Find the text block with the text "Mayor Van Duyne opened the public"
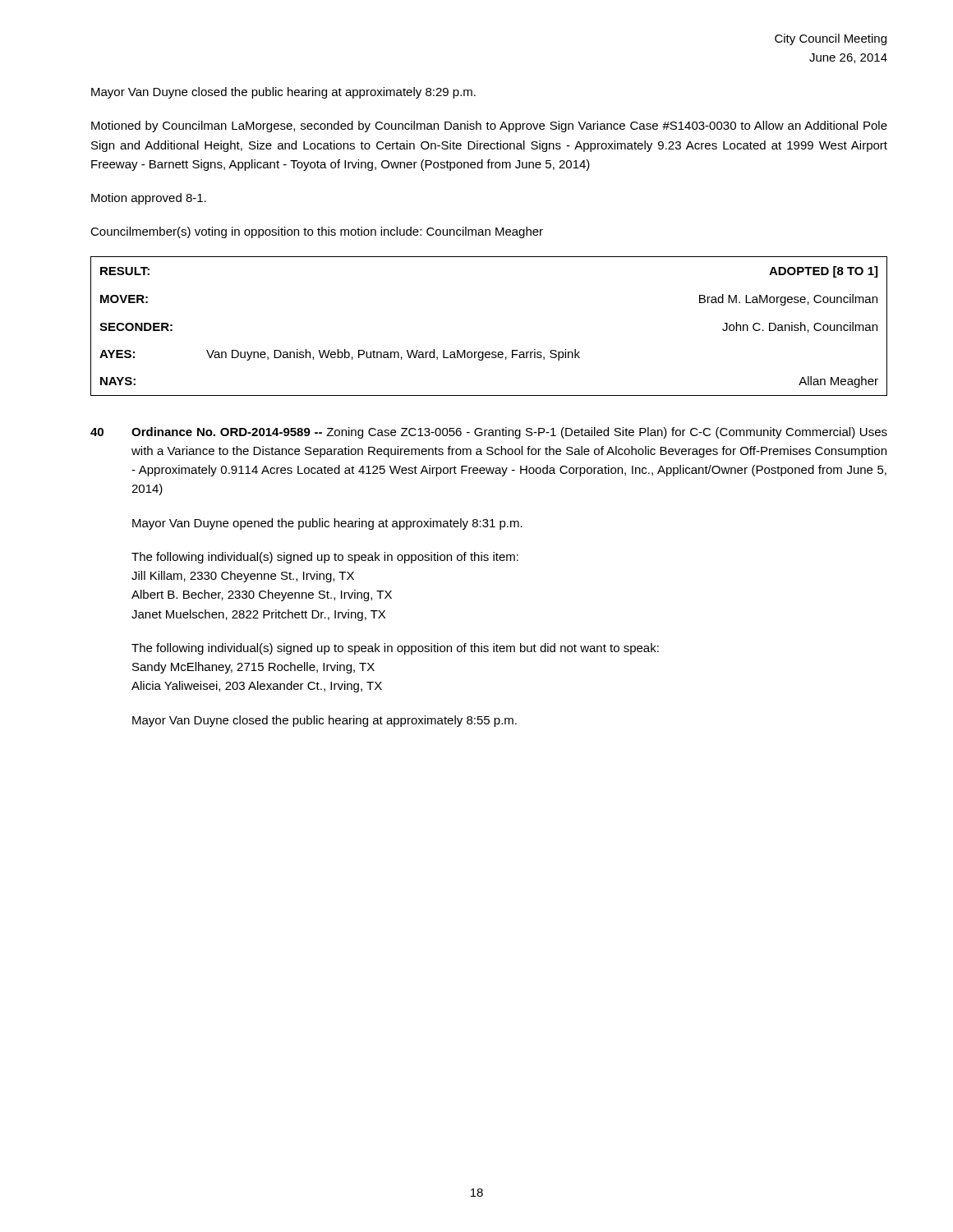This screenshot has width=953, height=1232. [x=327, y=522]
